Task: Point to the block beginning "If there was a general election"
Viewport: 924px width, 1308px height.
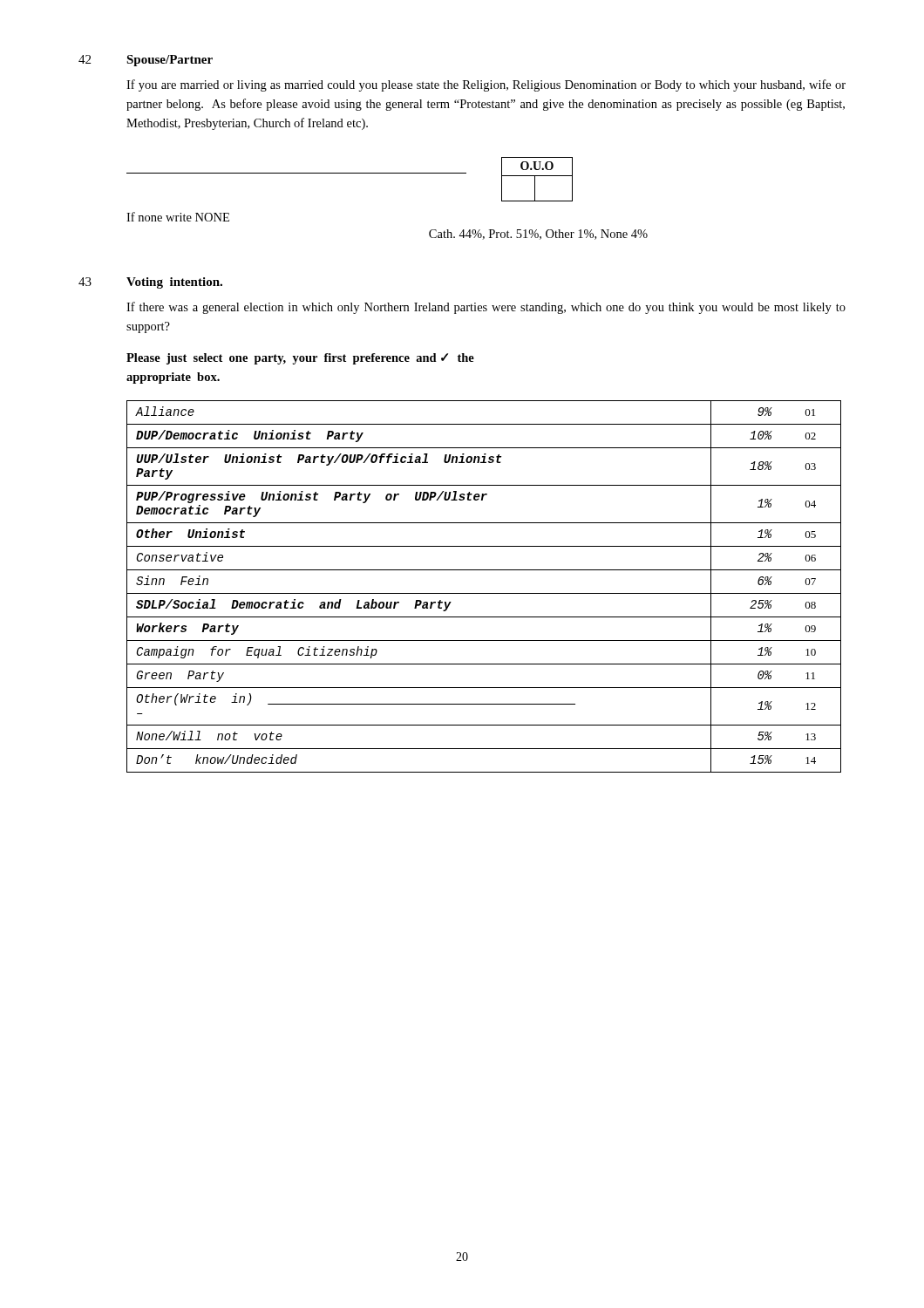Action: pos(486,317)
